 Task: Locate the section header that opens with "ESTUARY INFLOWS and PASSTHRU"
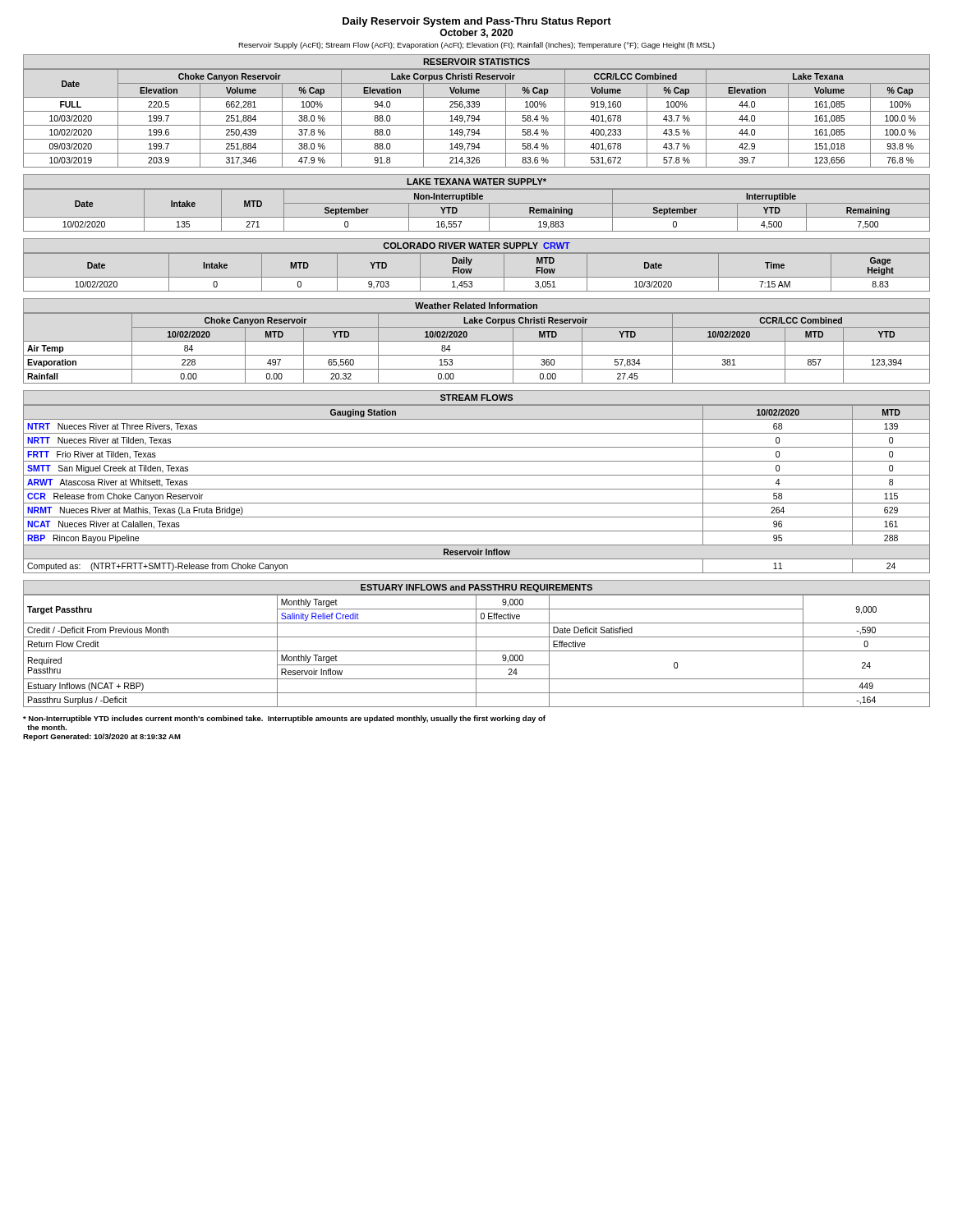coord(476,587)
